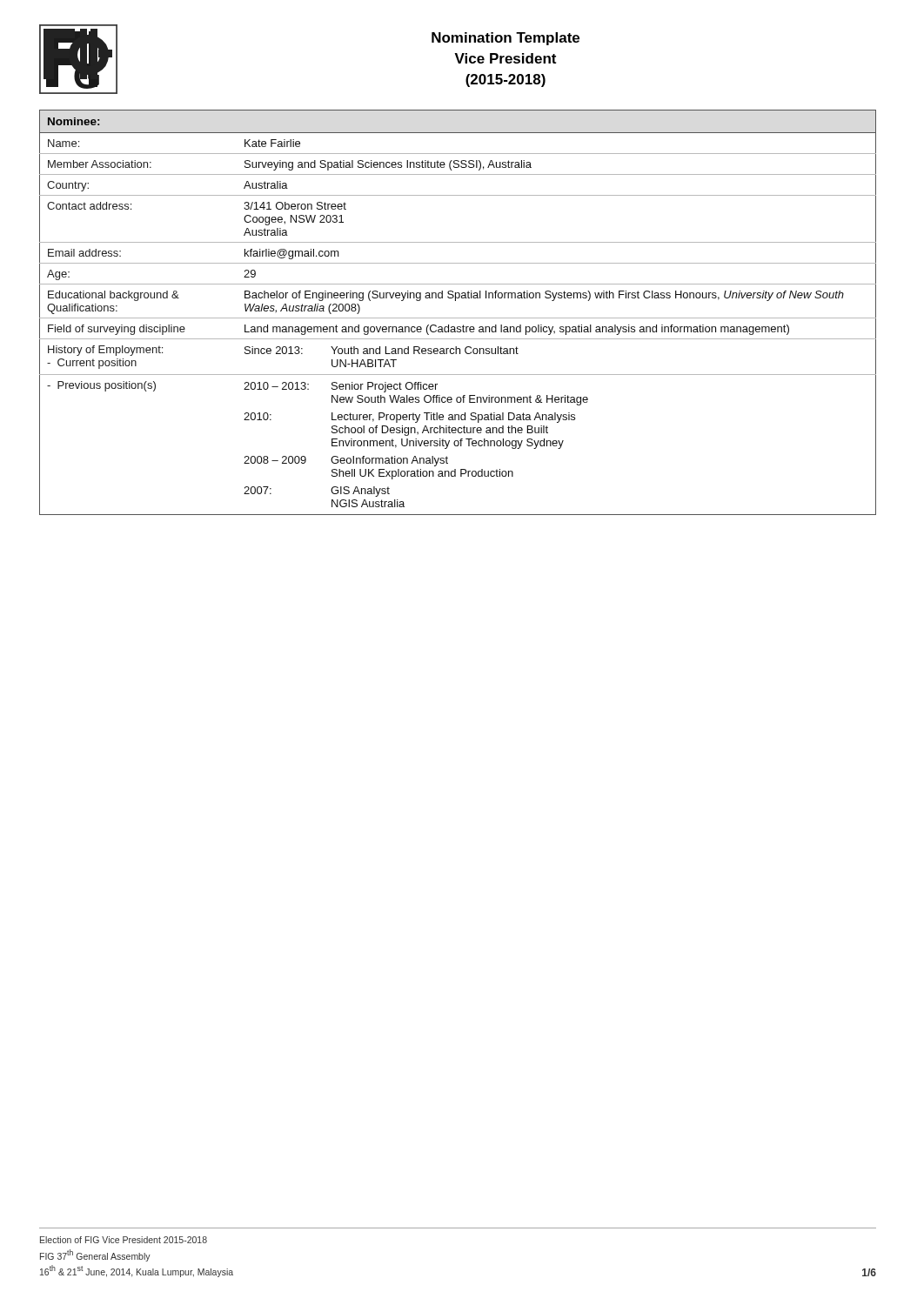Find "Nomination Template Vice President (2015-2018)" on this page
The height and width of the screenshot is (1305, 924).
[506, 59]
